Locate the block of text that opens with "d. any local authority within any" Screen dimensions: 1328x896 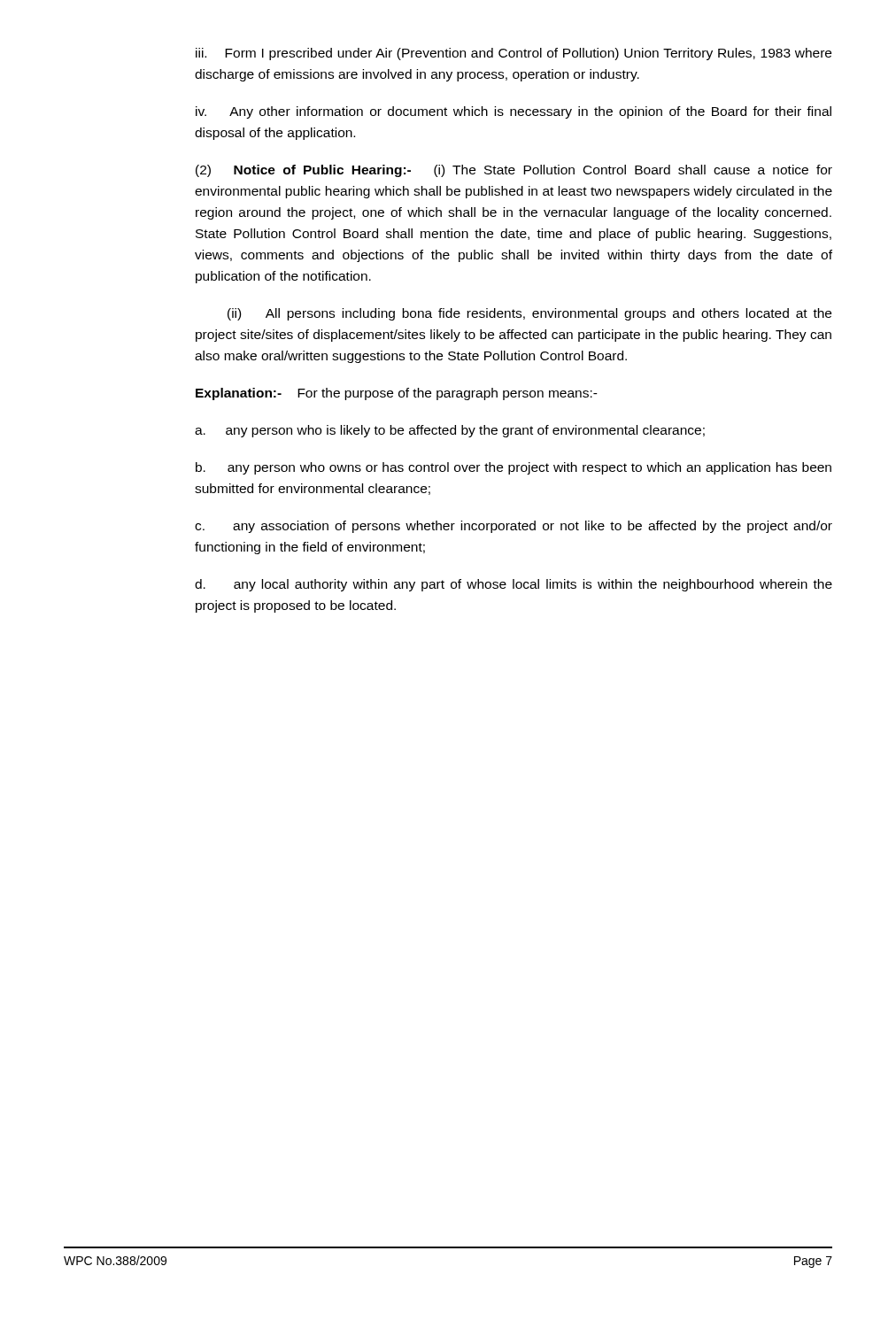tap(514, 595)
